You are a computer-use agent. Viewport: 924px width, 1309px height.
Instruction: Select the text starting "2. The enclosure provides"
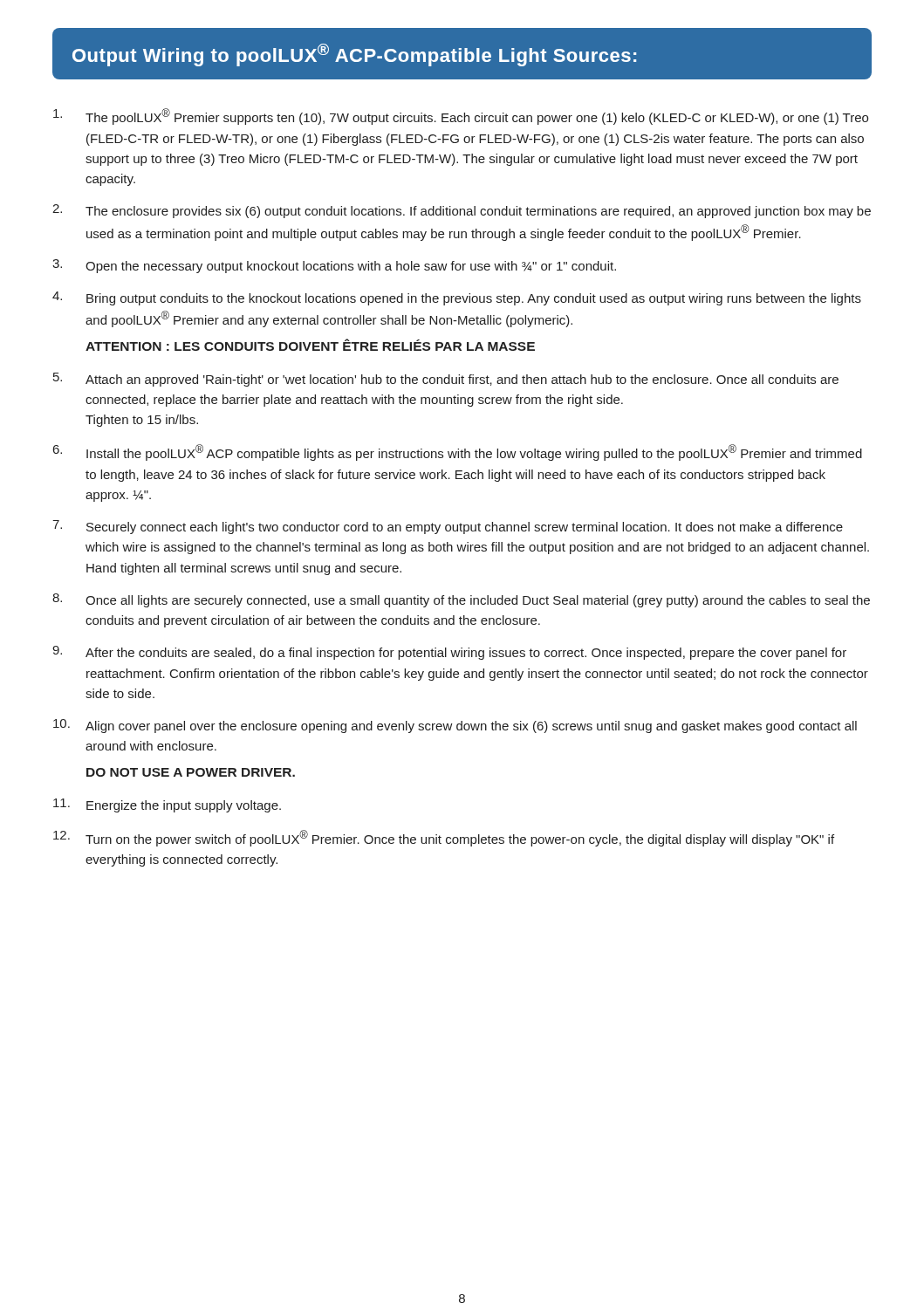point(462,222)
